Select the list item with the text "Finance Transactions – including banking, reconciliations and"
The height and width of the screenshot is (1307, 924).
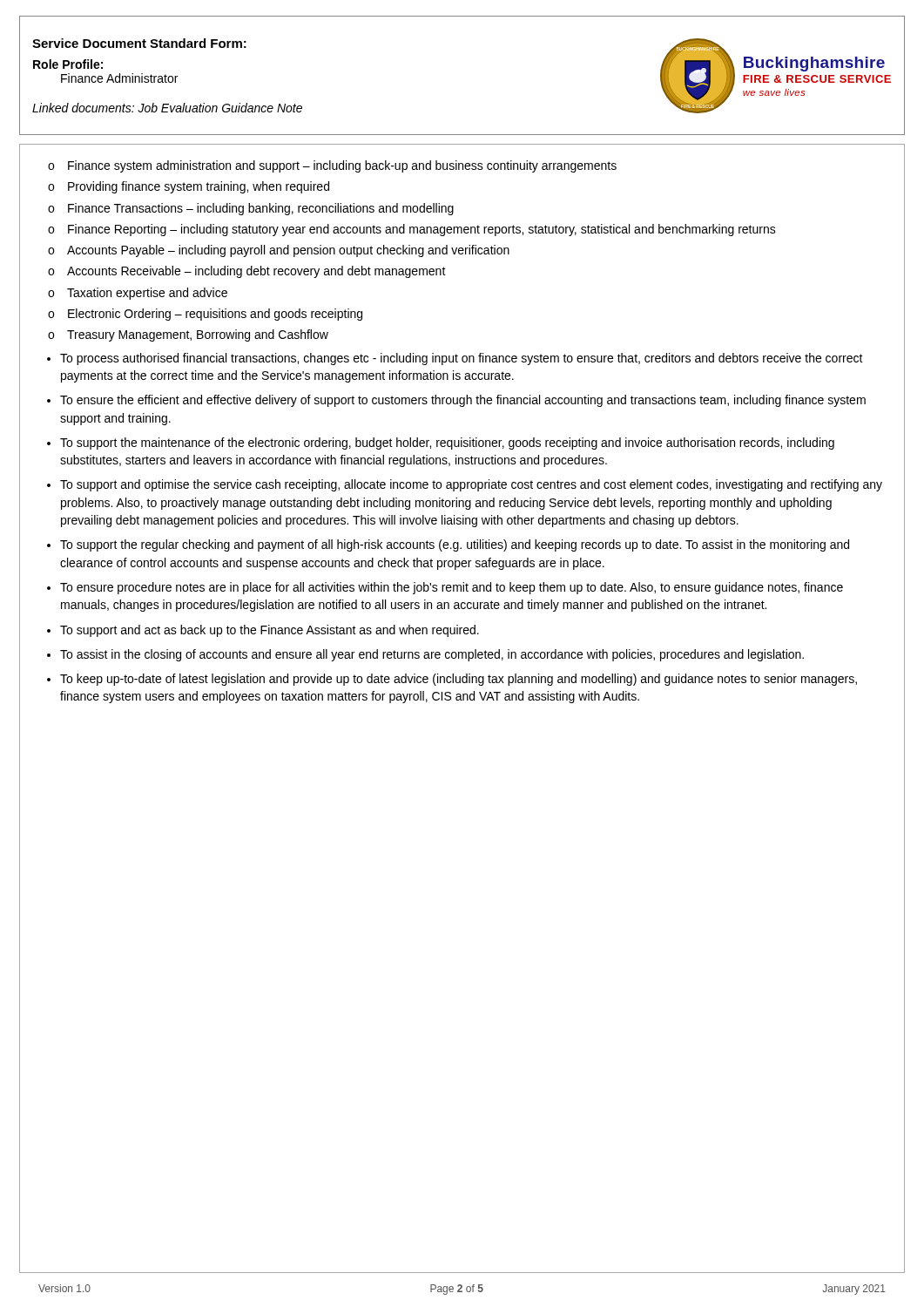pyautogui.click(x=261, y=208)
